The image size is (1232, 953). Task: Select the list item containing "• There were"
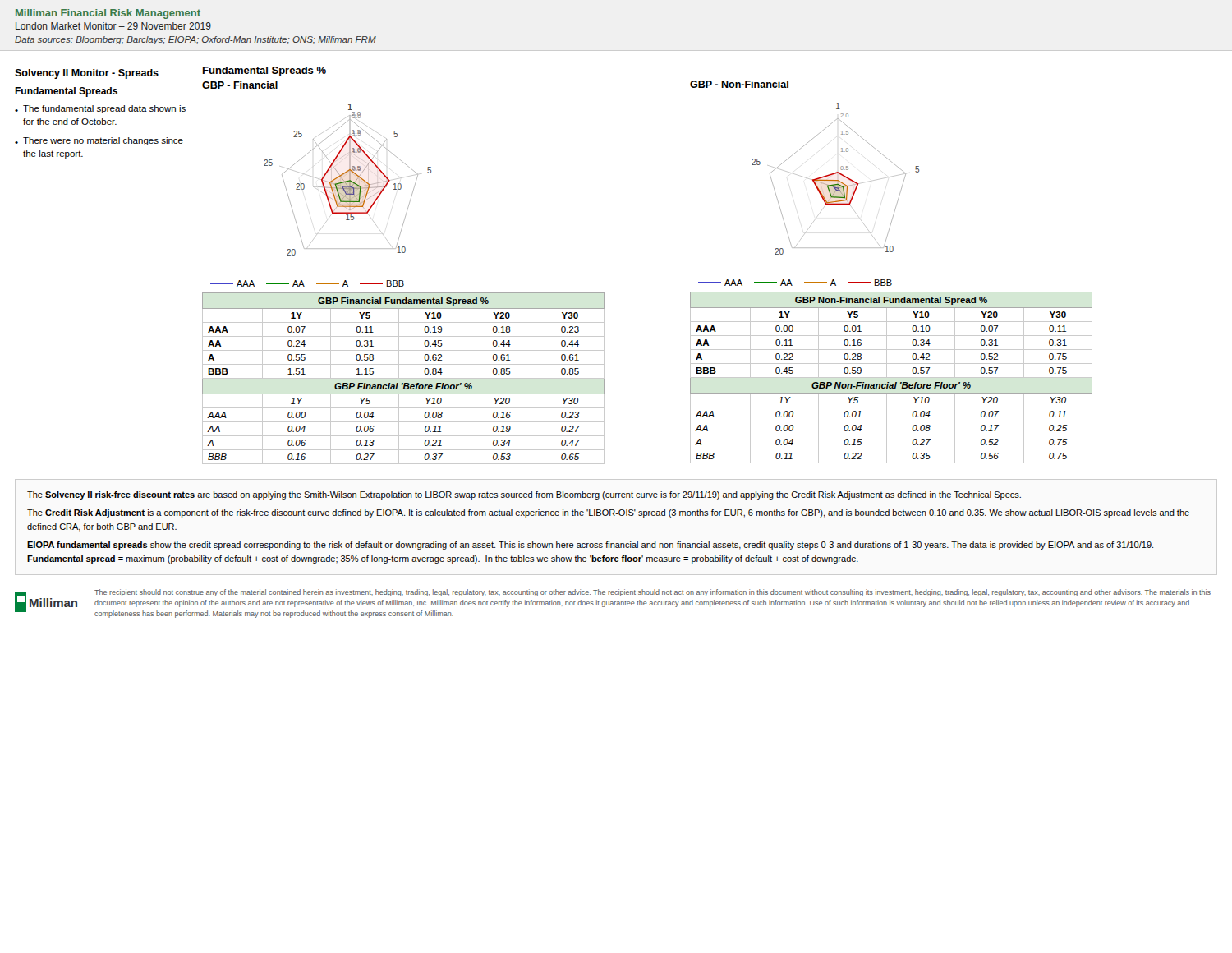(x=105, y=147)
